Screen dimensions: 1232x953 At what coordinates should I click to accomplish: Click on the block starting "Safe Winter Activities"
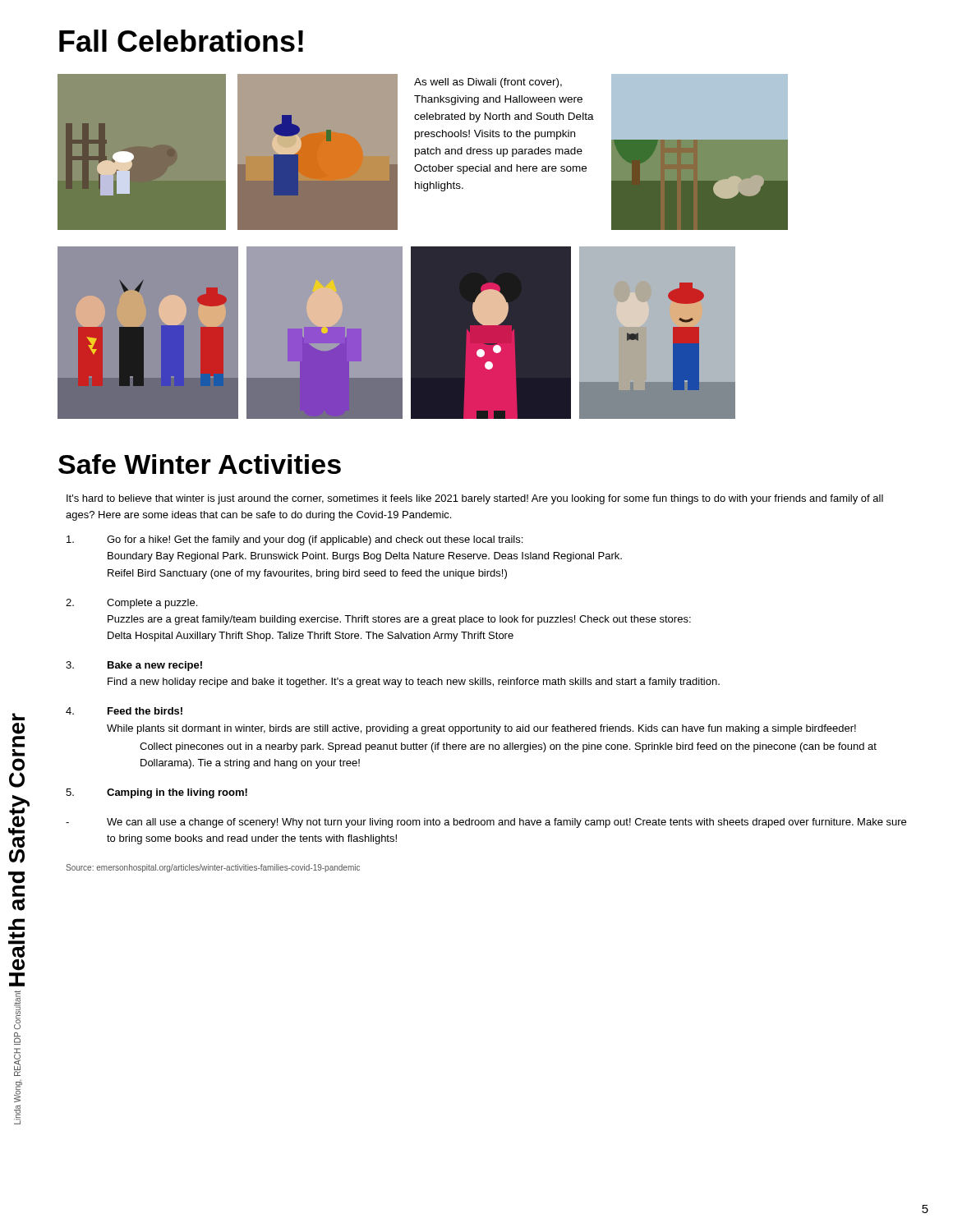point(200,464)
